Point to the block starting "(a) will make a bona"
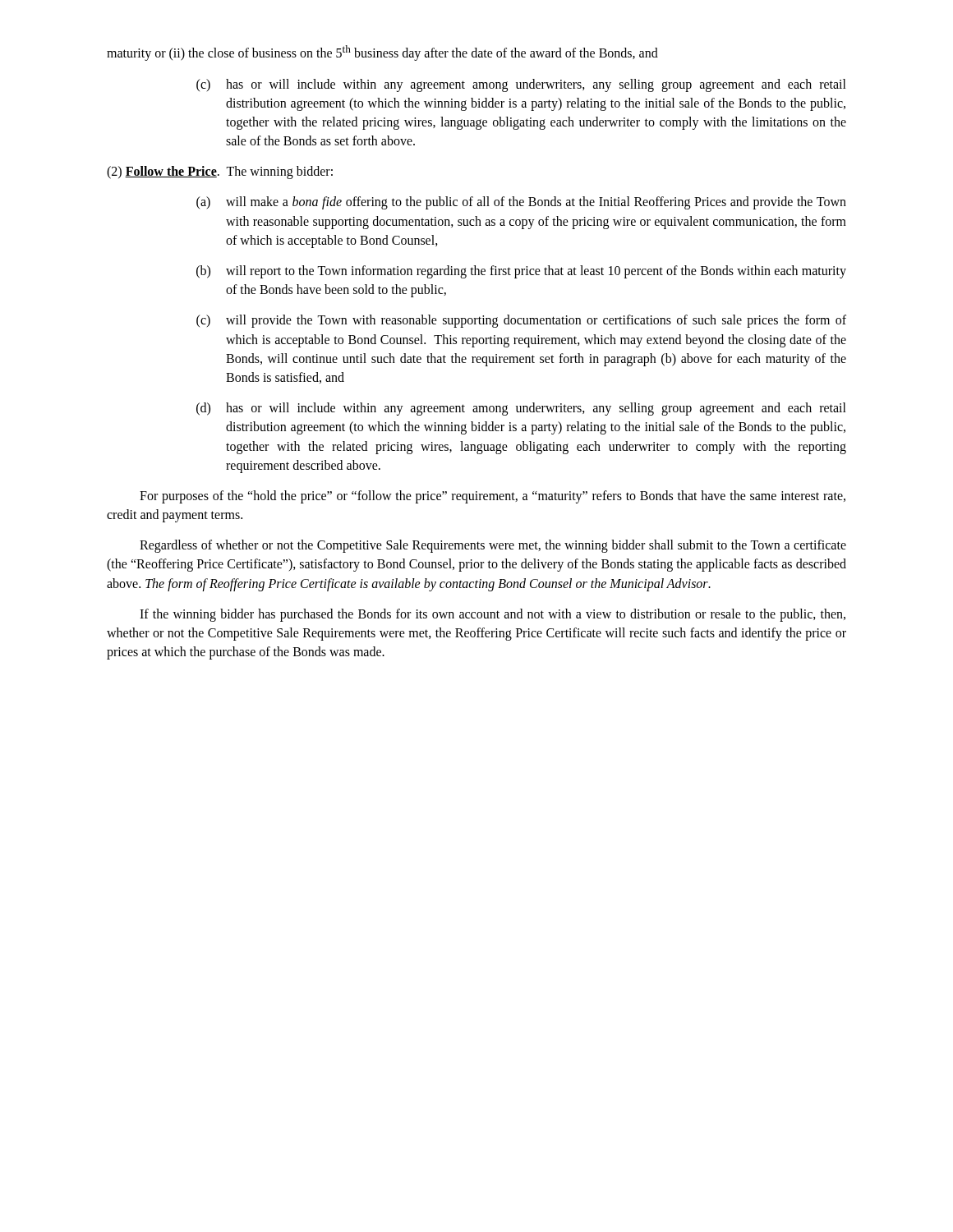This screenshot has width=953, height=1232. coord(513,221)
